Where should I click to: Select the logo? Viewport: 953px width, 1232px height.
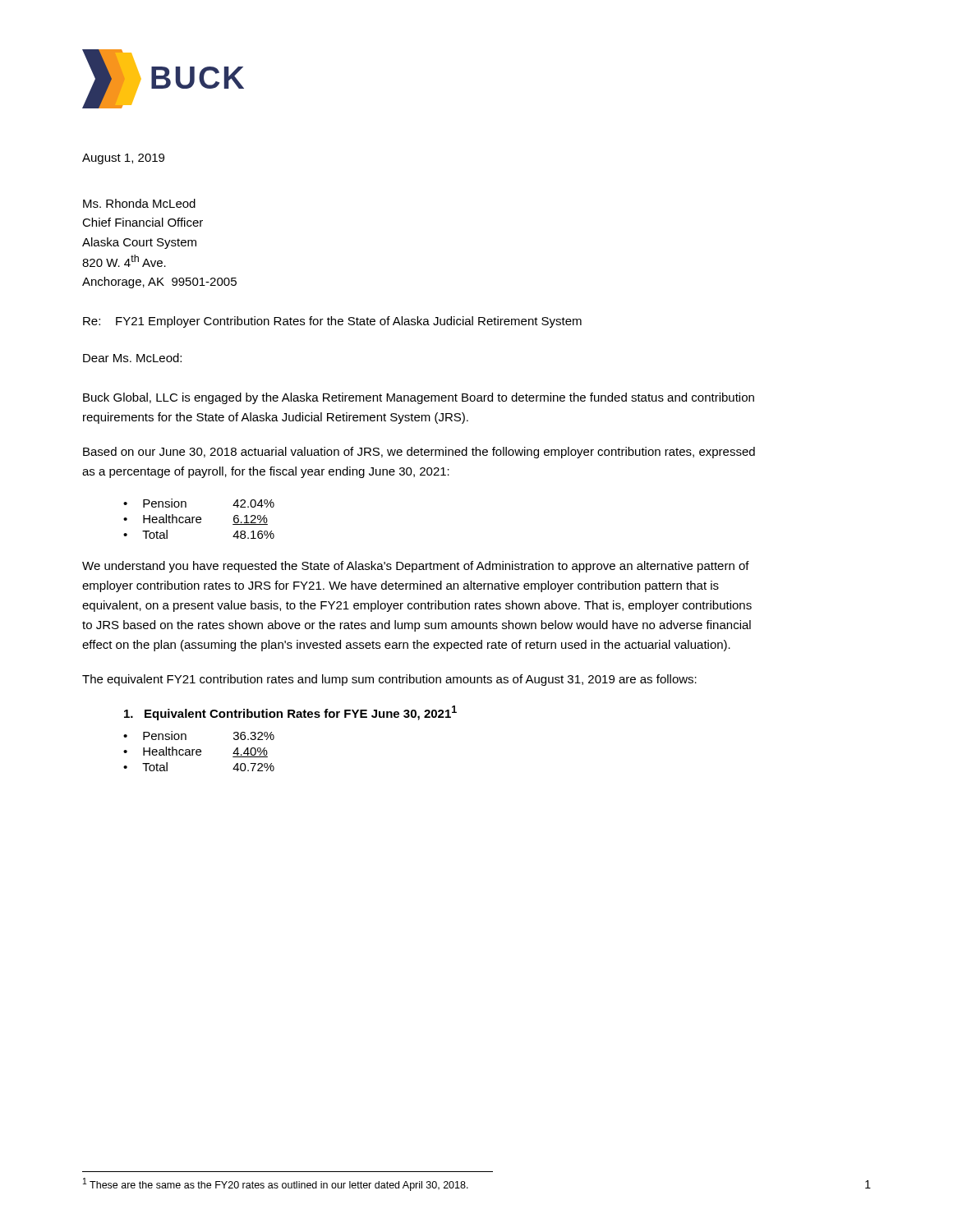[419, 80]
